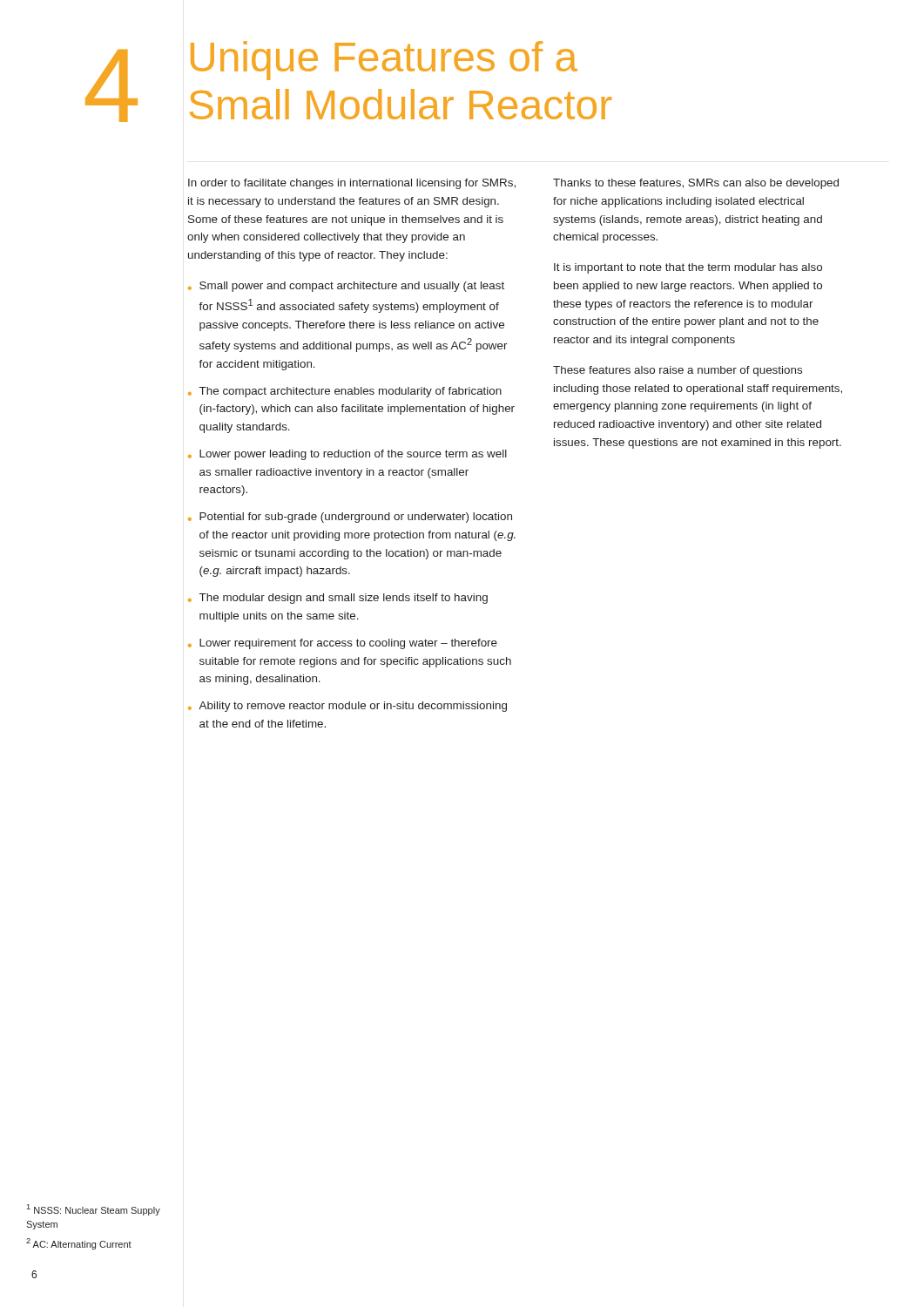Navigate to the region starting "Unique Features of"
924x1307 pixels.
(x=538, y=81)
